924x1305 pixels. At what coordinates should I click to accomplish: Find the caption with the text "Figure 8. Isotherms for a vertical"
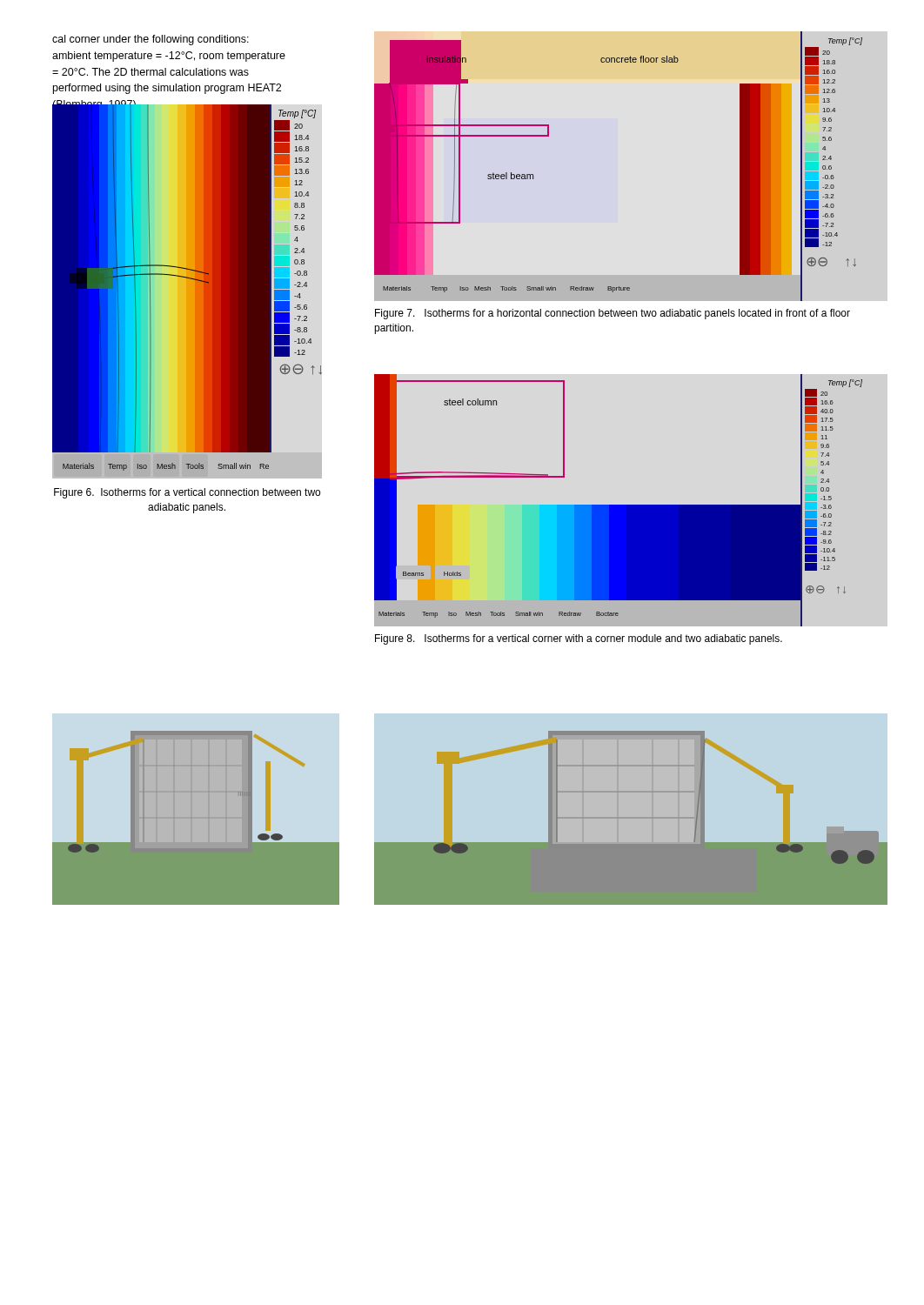[x=578, y=639]
